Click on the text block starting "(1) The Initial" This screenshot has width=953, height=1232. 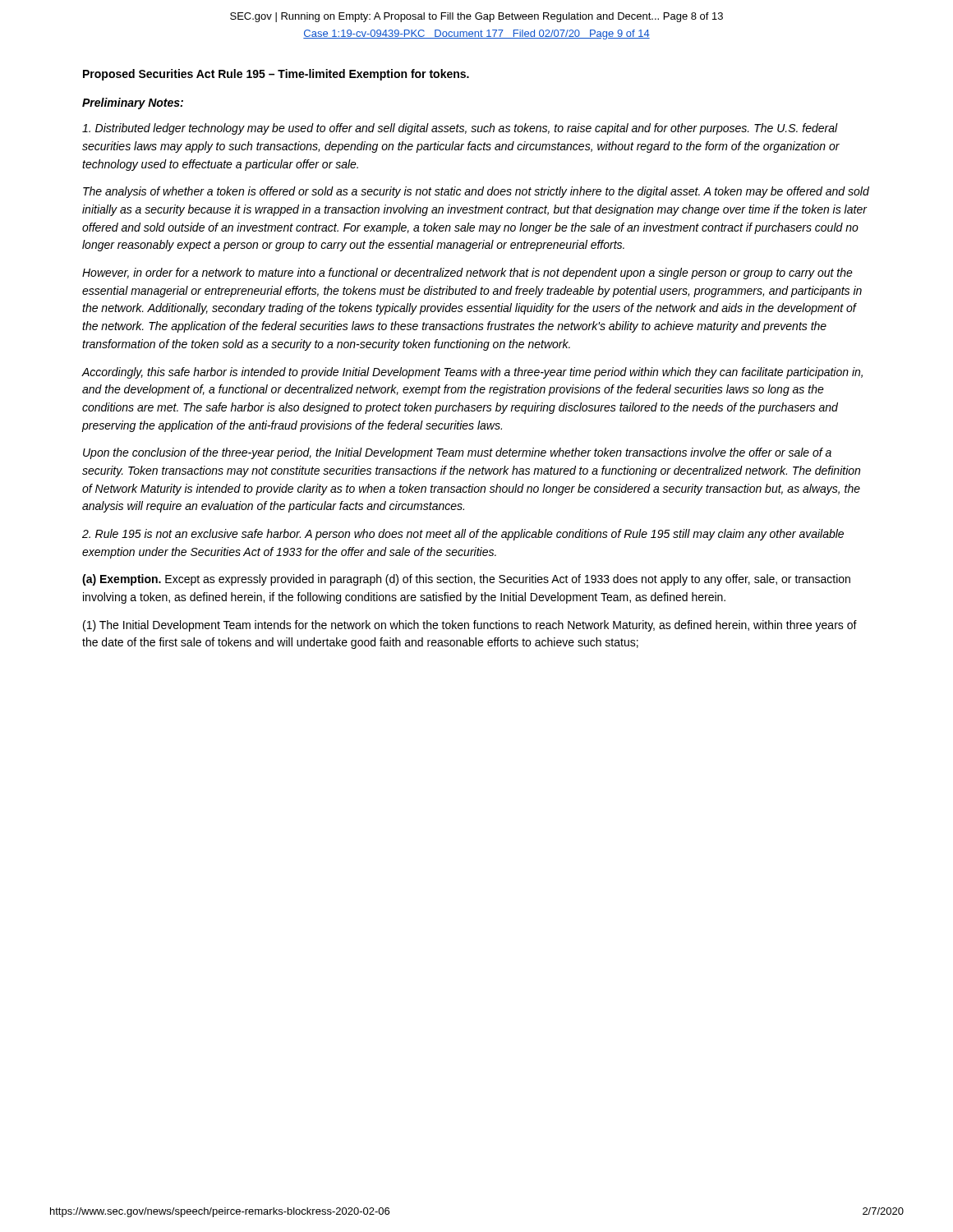pyautogui.click(x=469, y=634)
